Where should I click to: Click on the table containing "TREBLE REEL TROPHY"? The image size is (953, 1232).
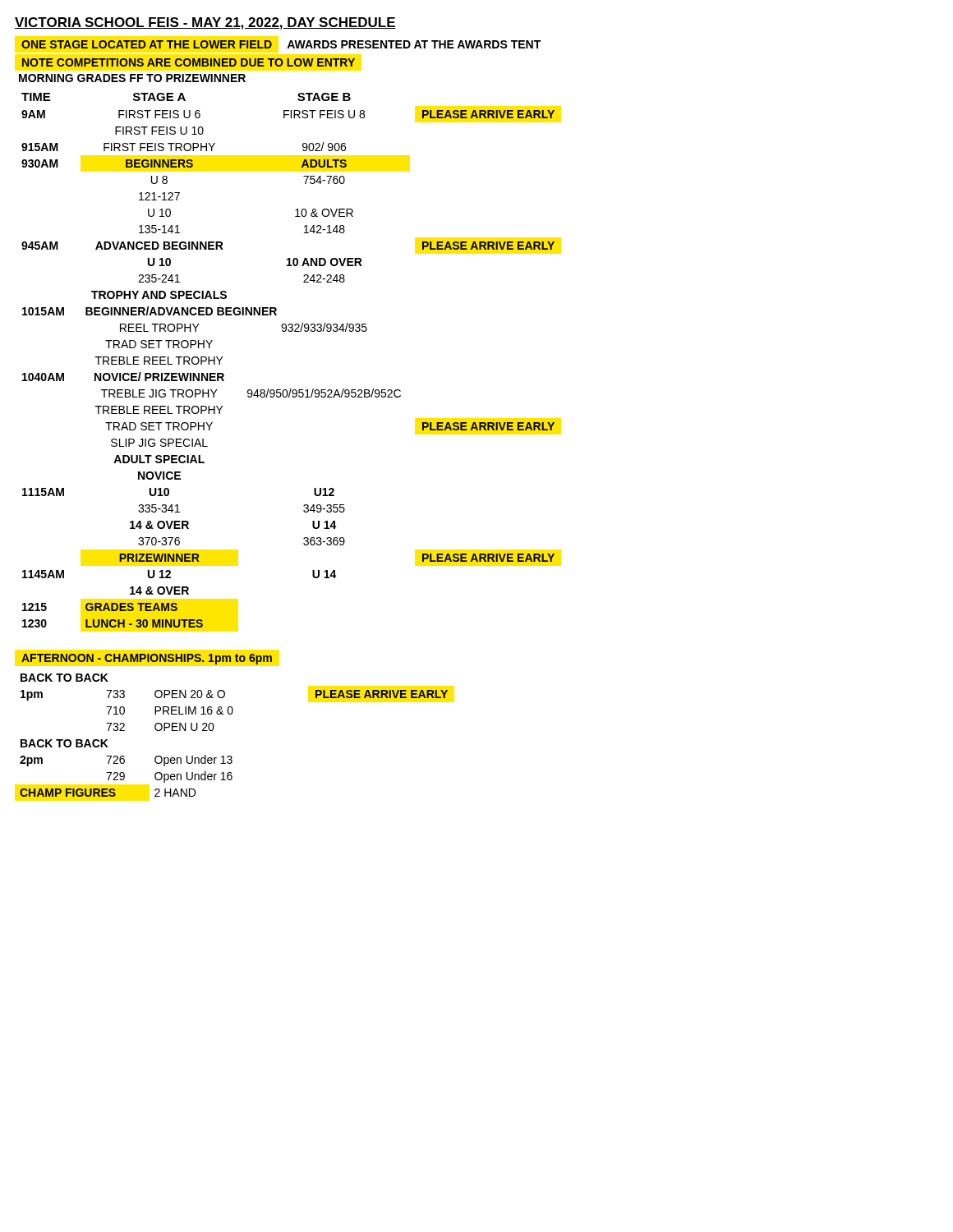[x=467, y=360]
